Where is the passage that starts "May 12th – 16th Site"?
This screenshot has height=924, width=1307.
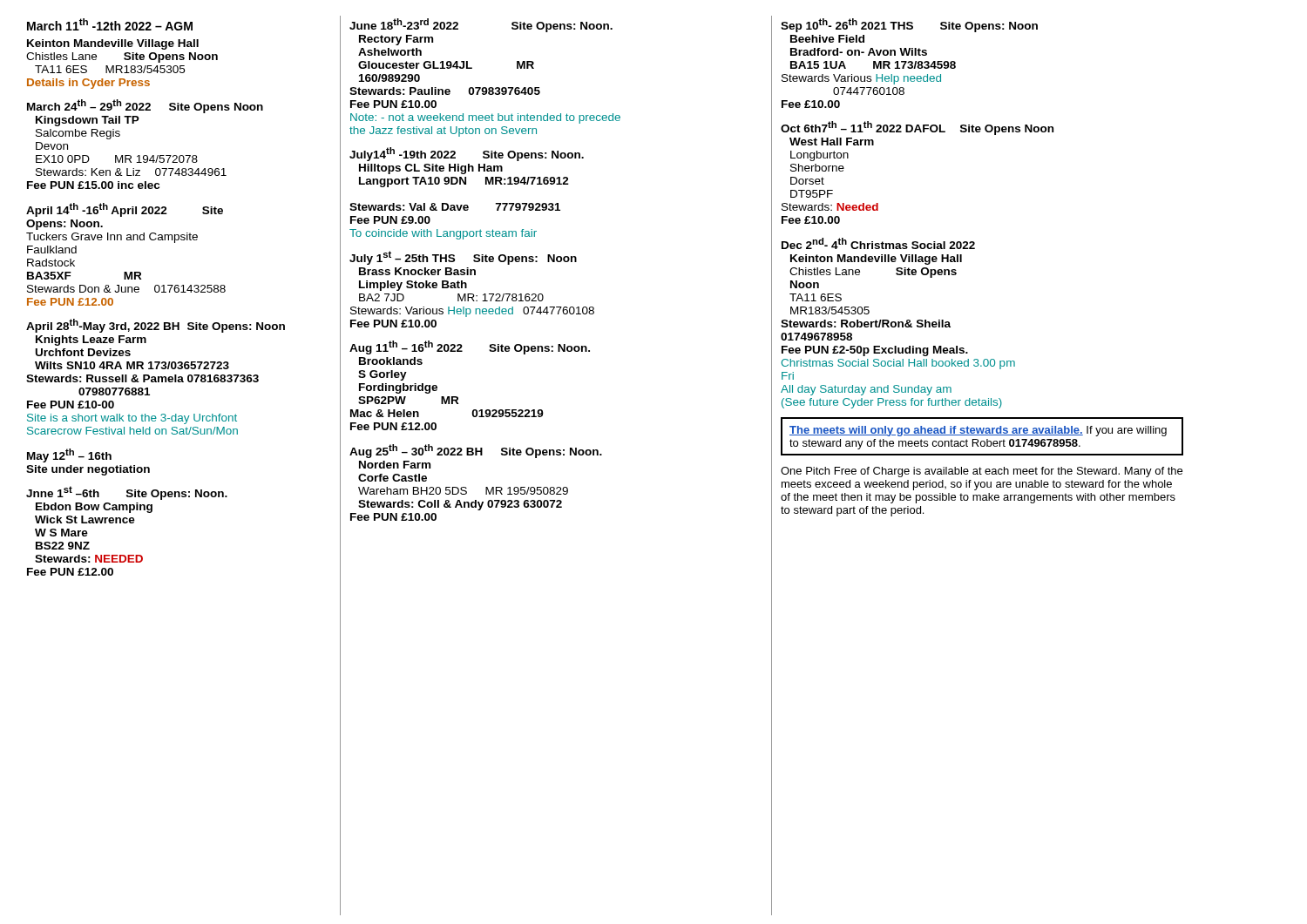point(88,461)
